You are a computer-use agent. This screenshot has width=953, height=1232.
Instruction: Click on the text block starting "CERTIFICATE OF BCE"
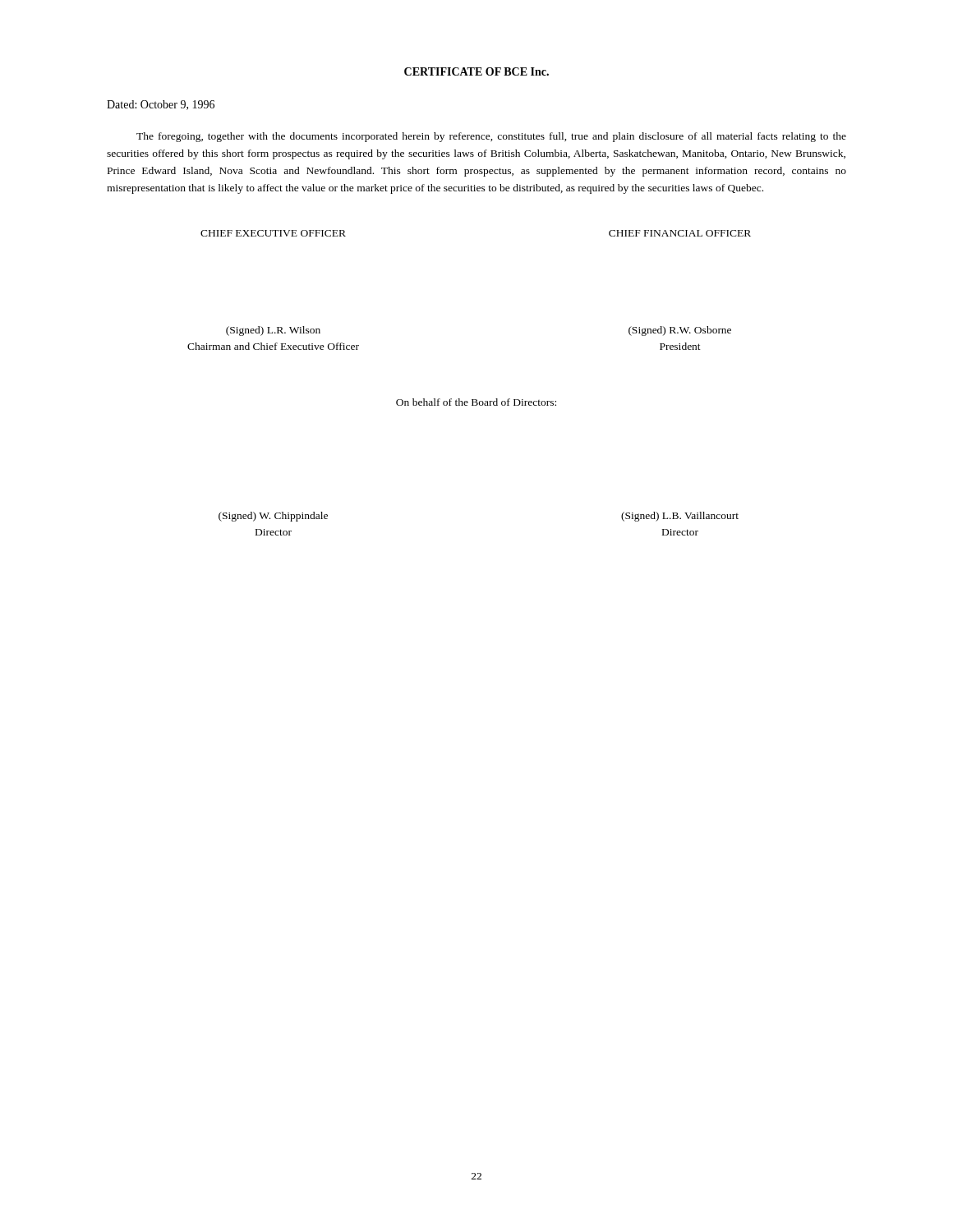476,72
